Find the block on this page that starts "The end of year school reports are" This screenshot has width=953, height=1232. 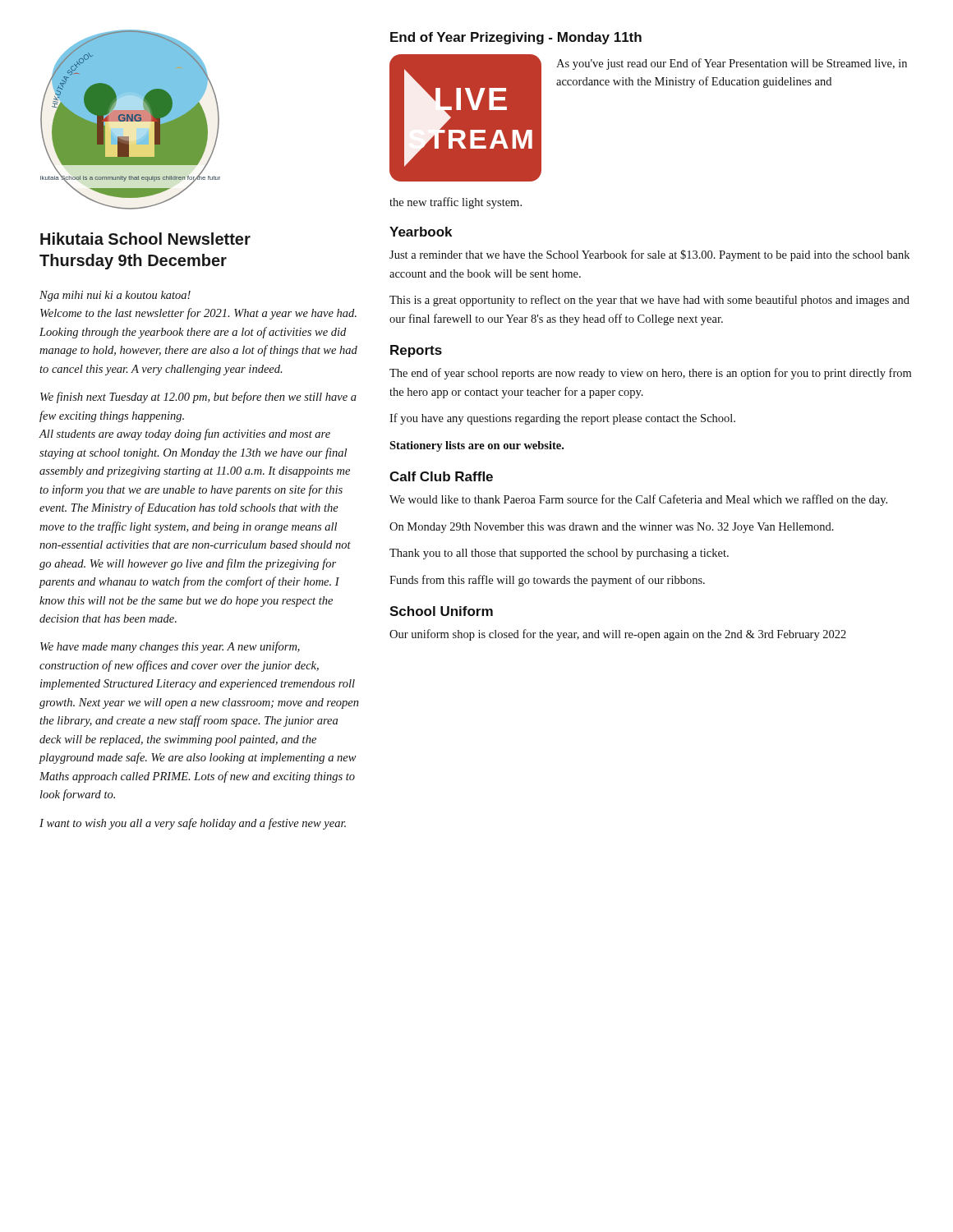tap(651, 409)
